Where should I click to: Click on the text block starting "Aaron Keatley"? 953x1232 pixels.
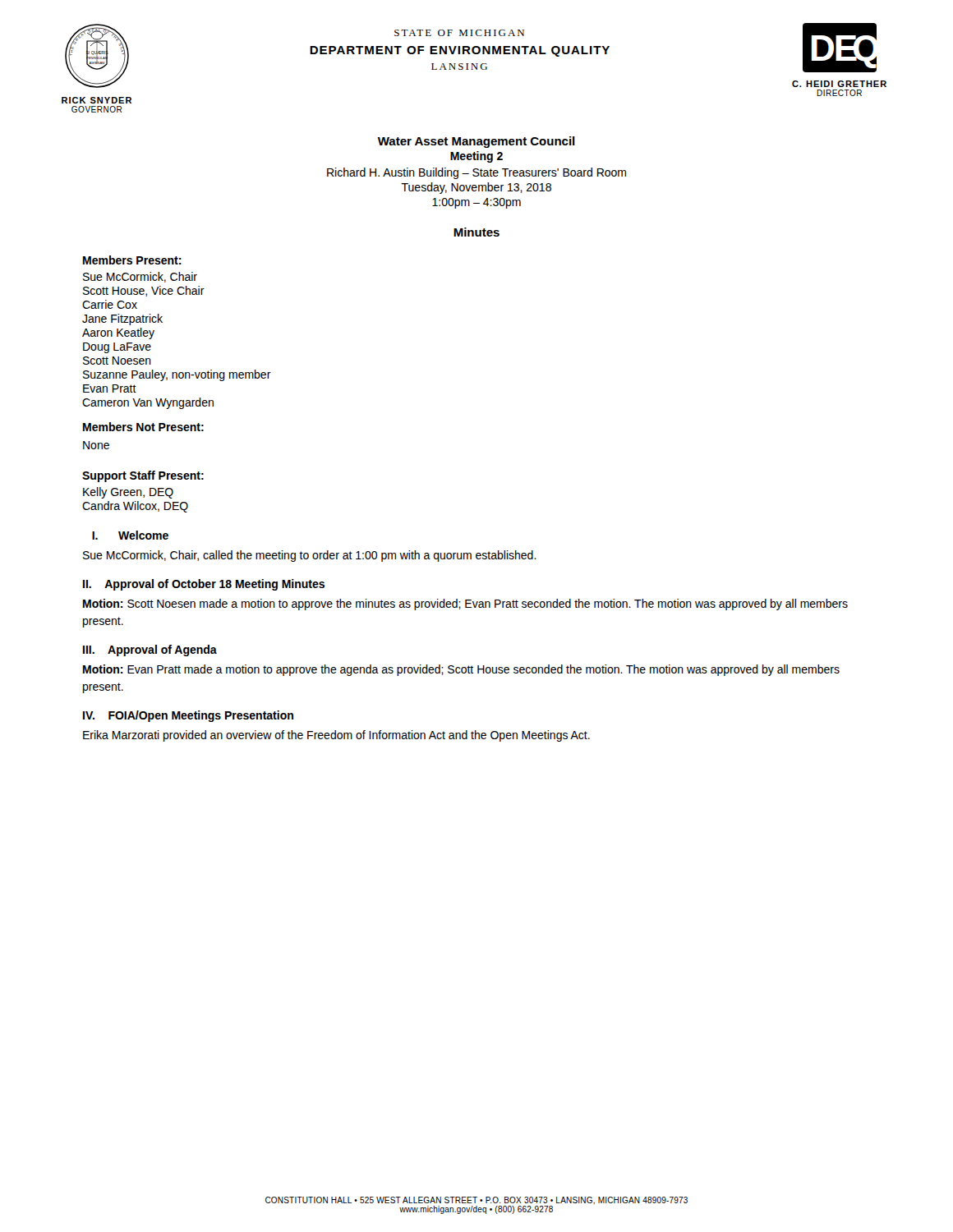click(118, 333)
